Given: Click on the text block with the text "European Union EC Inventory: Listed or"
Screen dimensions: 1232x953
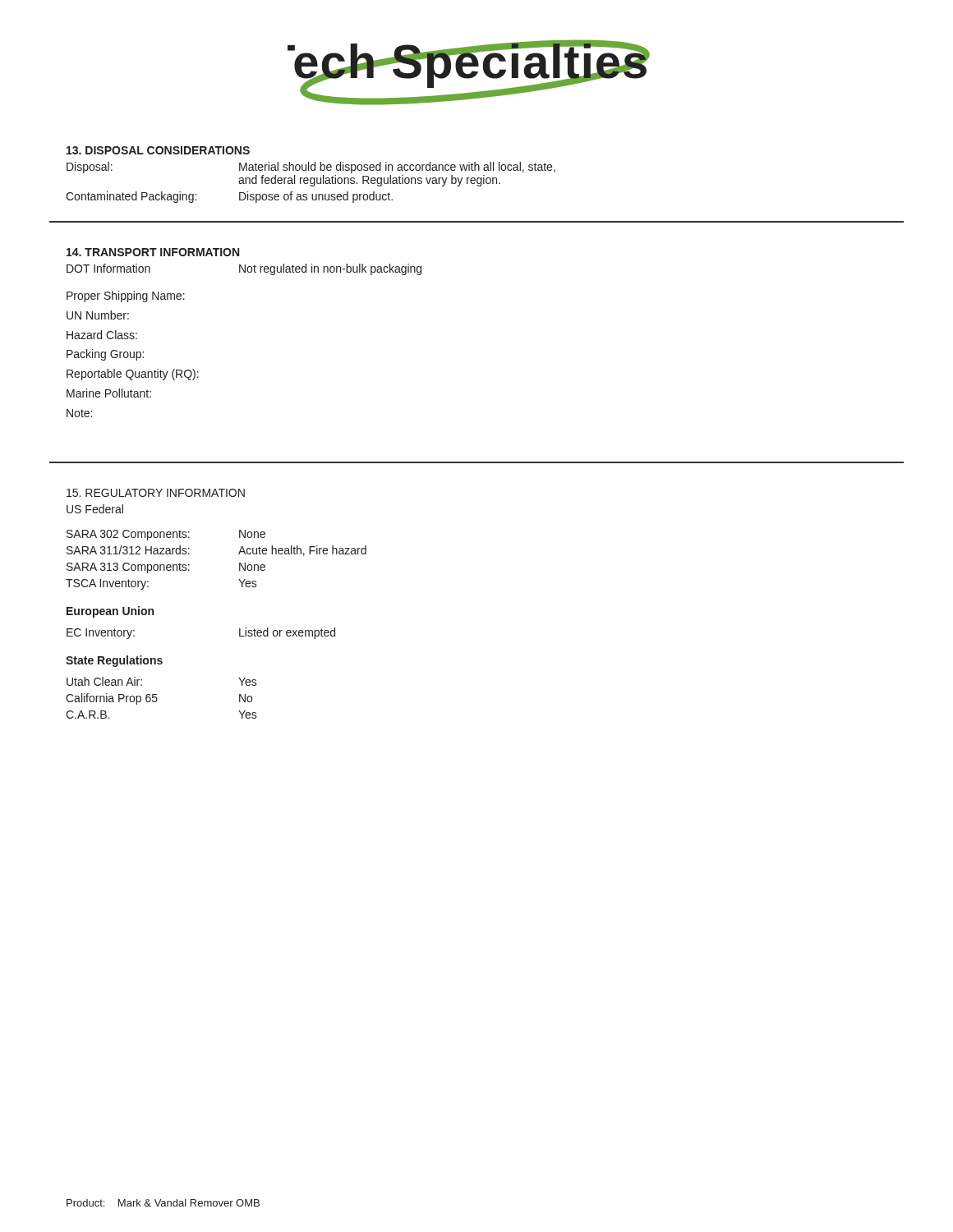Looking at the screenshot, I should pos(110,612).
